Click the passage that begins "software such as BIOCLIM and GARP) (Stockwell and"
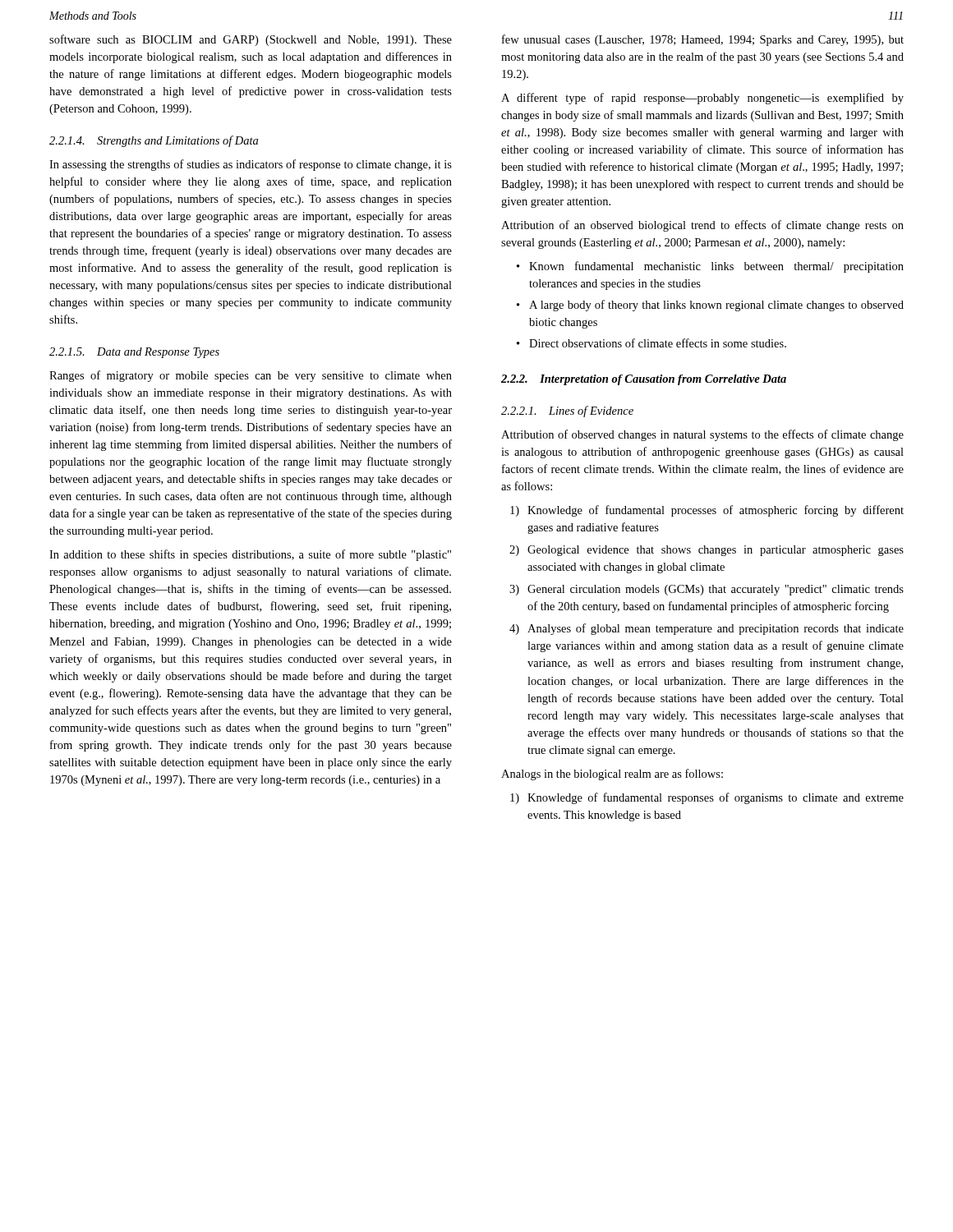The width and height of the screenshot is (953, 1232). tap(251, 74)
